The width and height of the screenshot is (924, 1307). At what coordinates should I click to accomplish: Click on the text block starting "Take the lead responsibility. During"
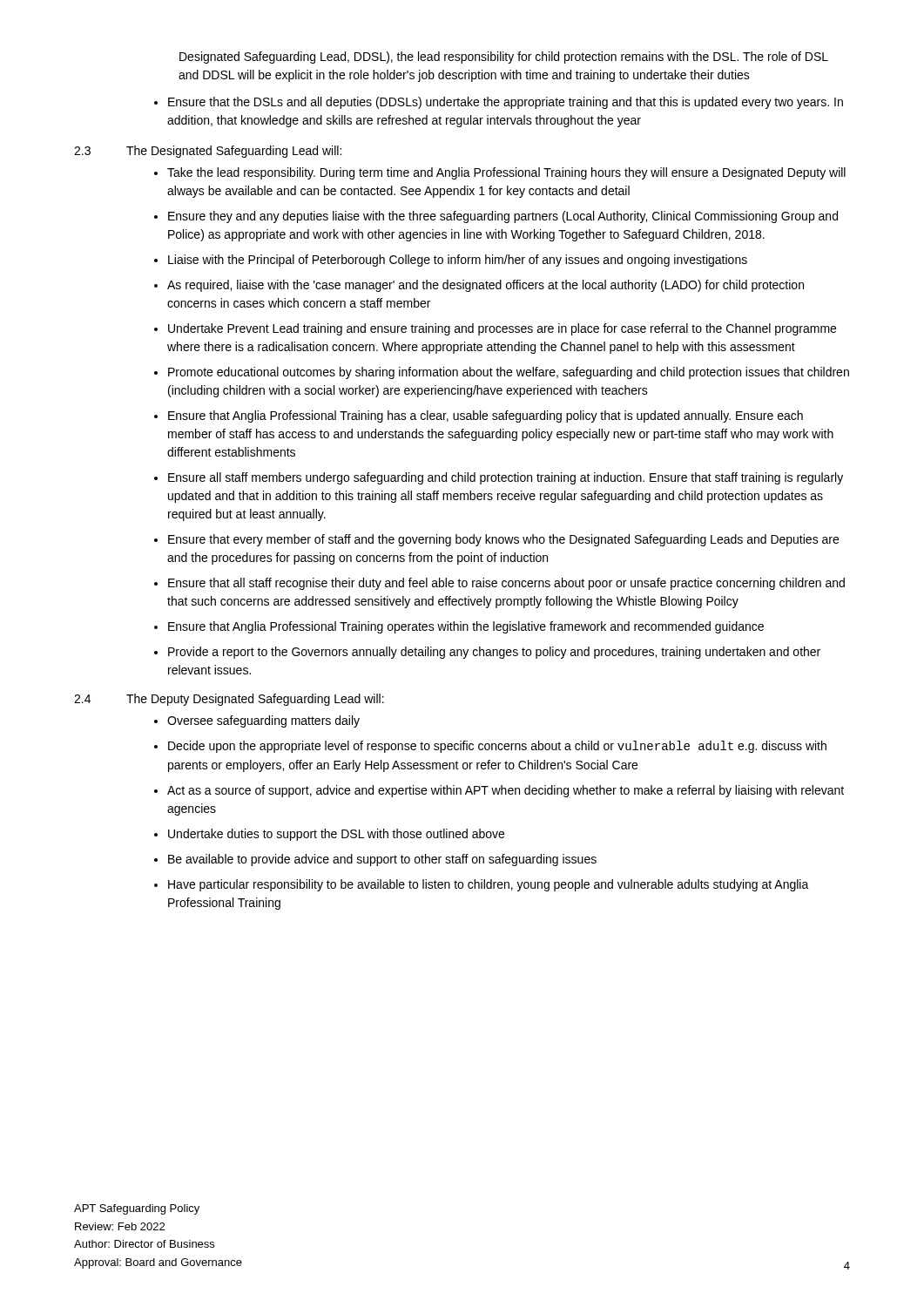499,182
